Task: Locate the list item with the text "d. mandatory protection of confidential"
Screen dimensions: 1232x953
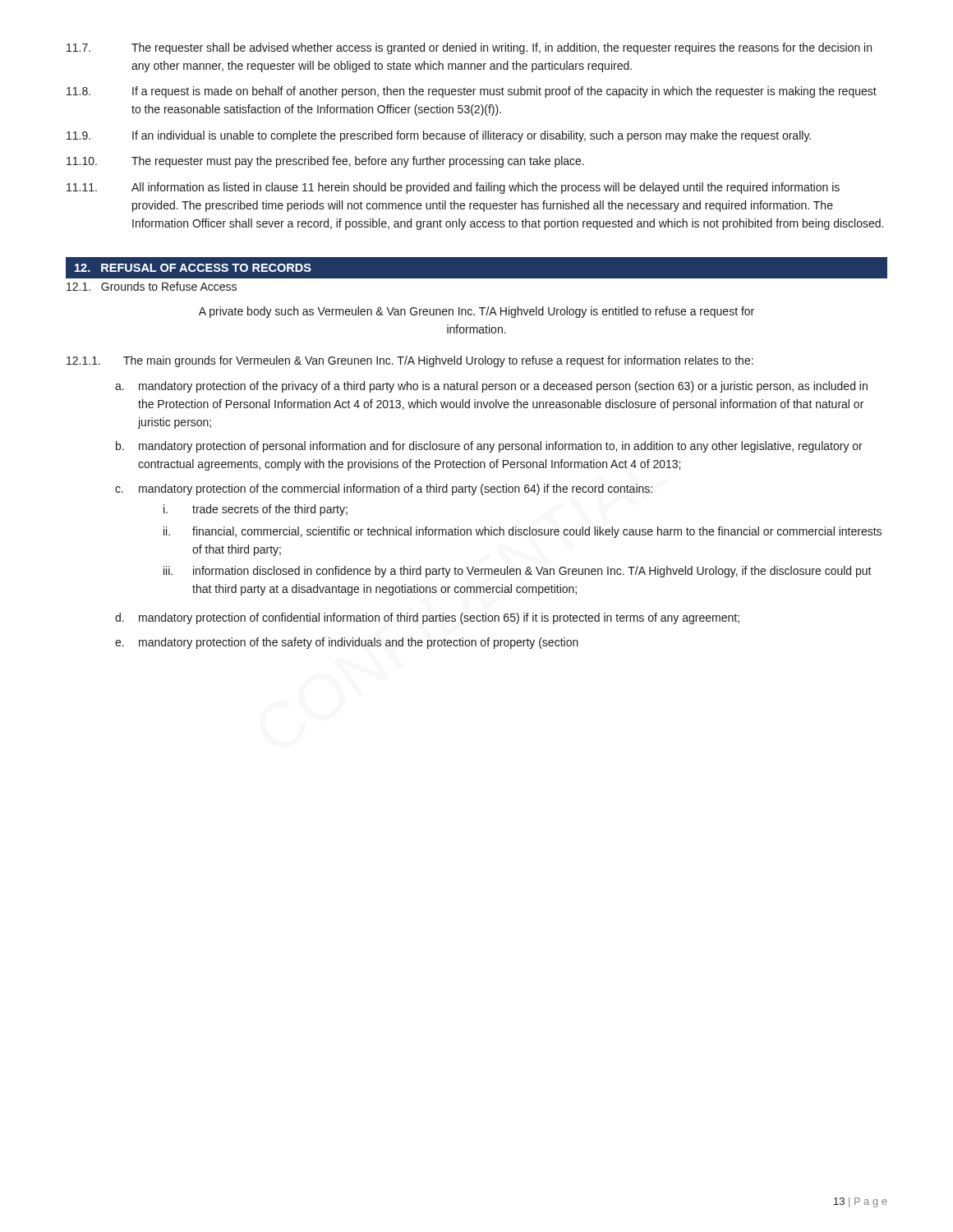Action: (501, 618)
